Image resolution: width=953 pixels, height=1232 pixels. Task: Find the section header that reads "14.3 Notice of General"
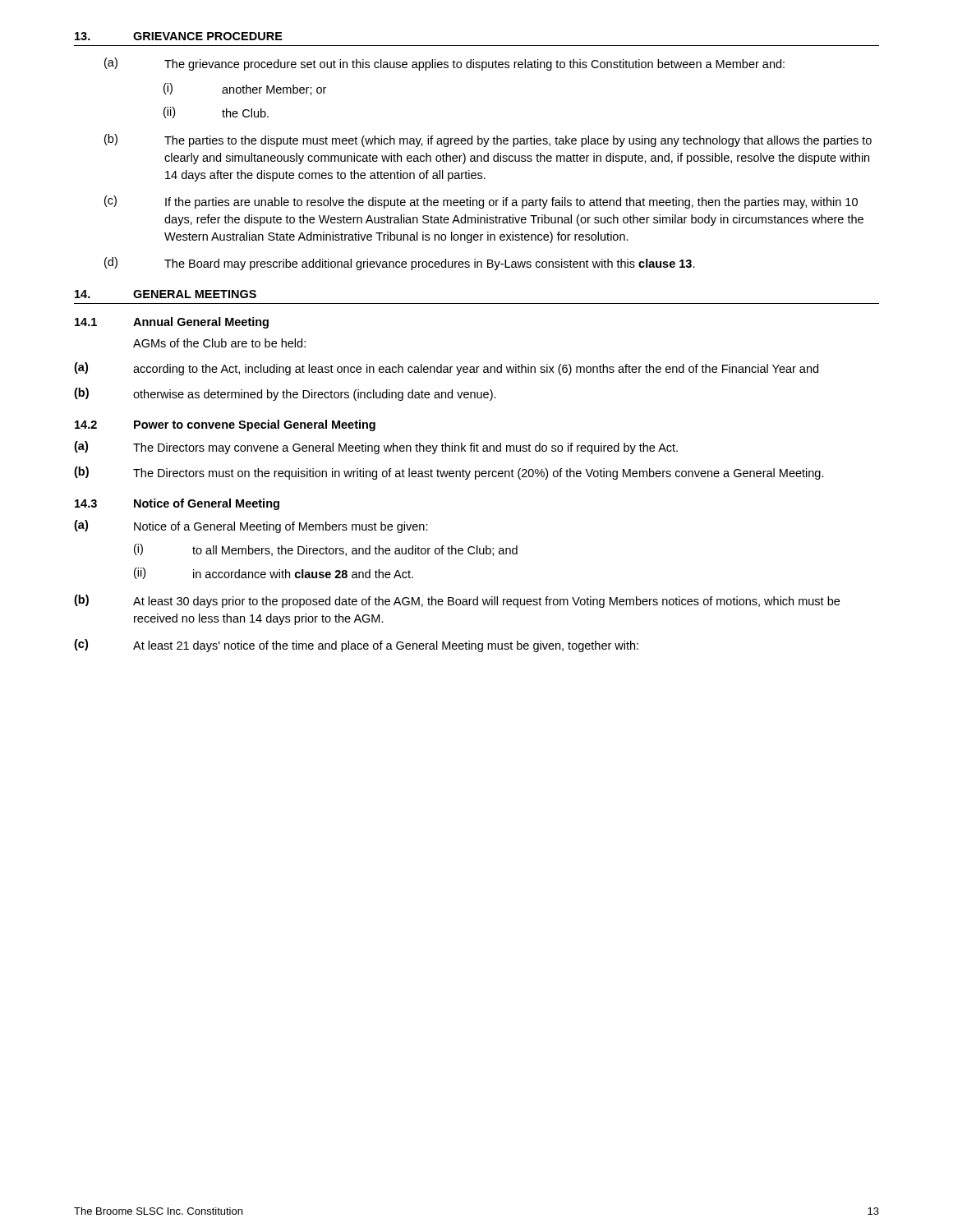(177, 504)
